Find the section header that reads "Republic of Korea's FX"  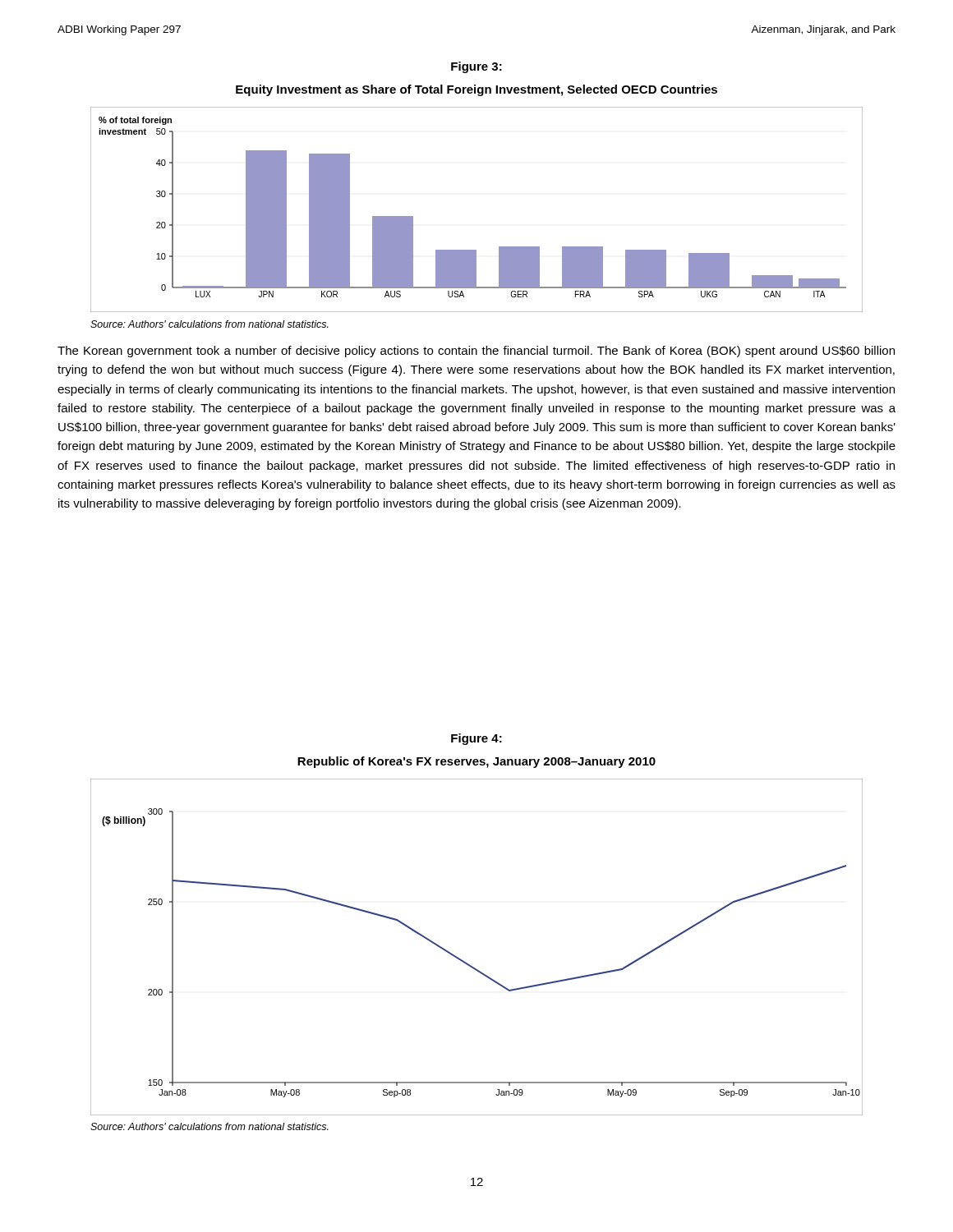[x=476, y=761]
